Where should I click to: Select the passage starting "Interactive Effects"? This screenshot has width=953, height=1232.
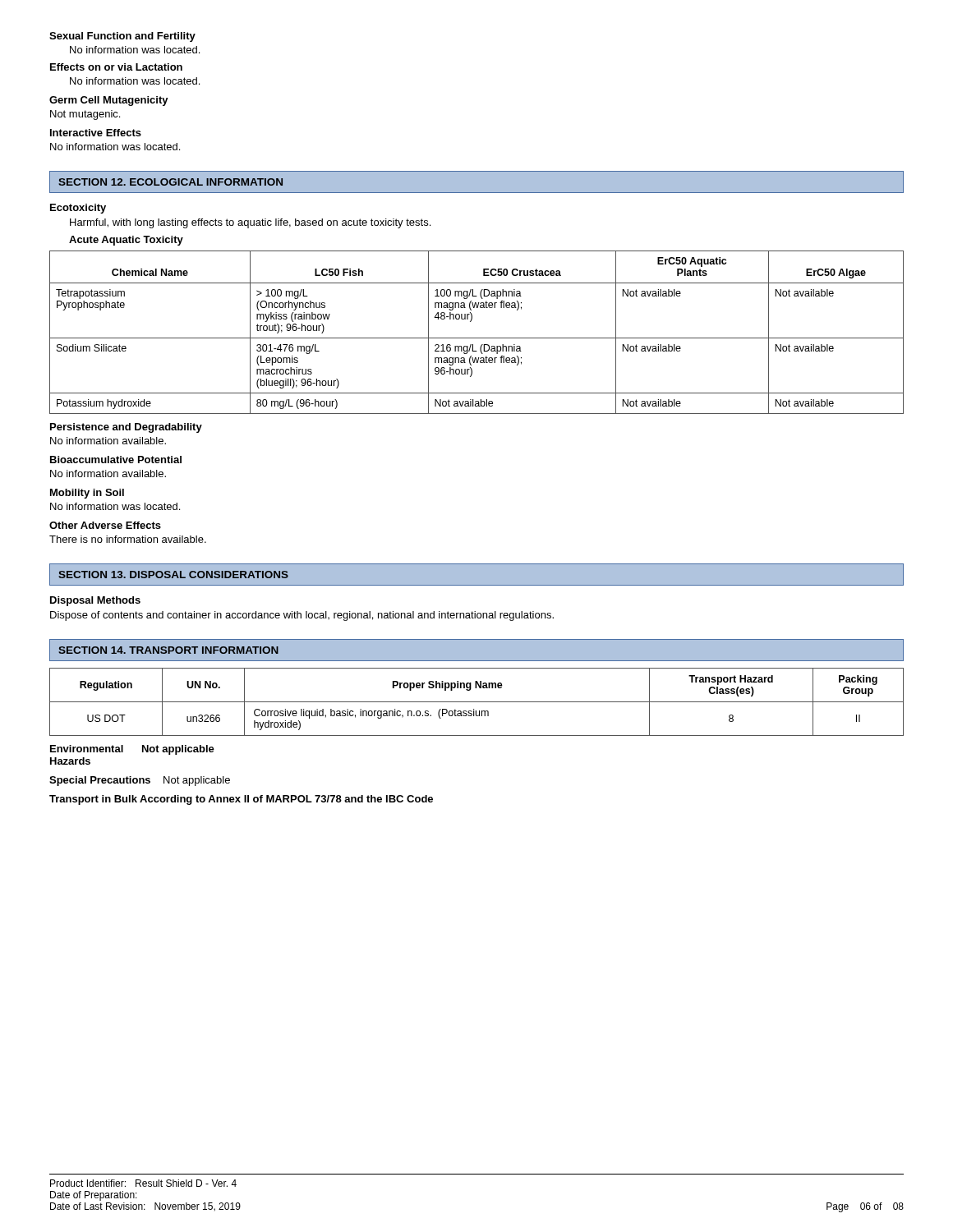[95, 133]
